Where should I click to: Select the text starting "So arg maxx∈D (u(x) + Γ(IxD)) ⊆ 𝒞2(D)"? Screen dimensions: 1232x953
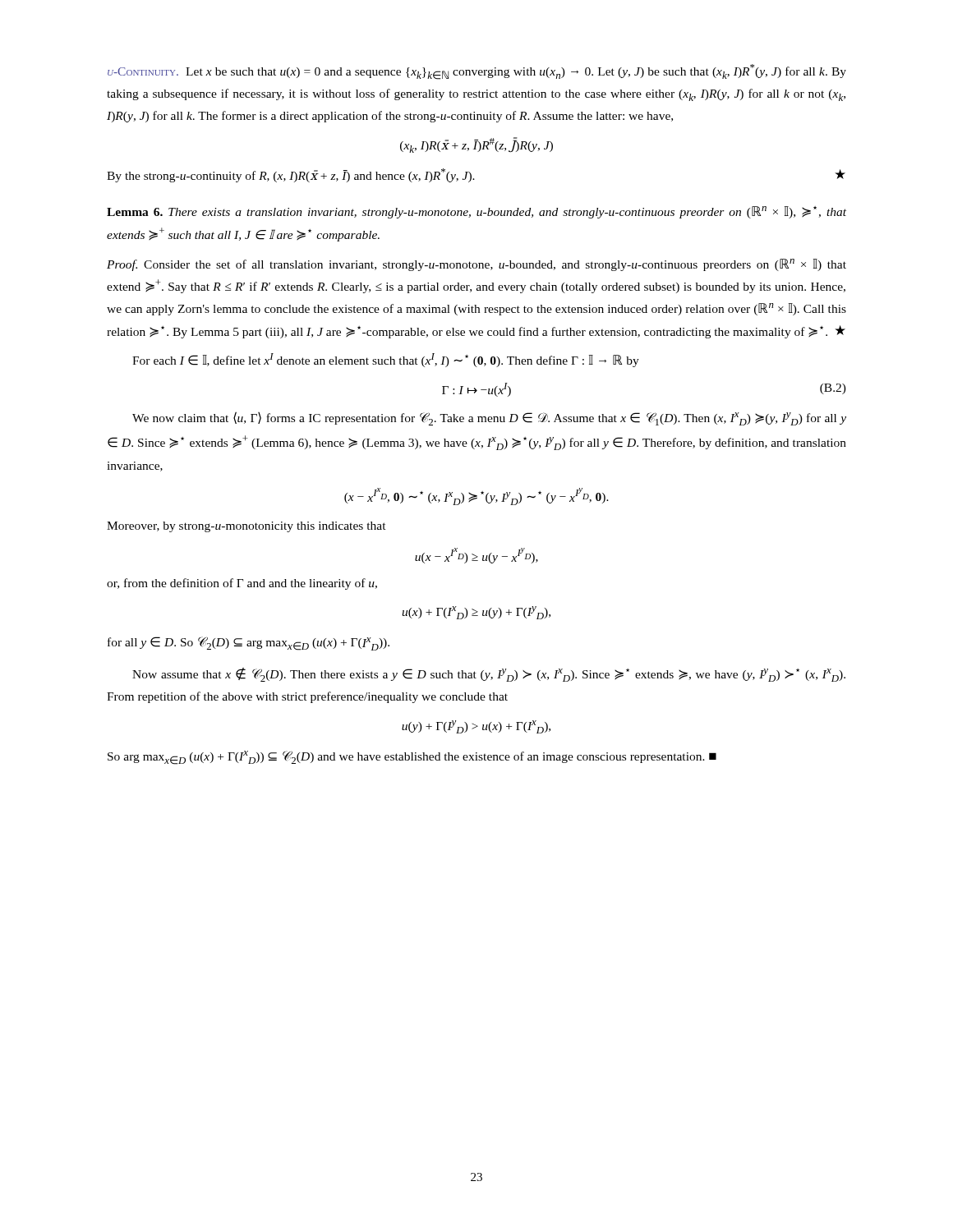point(476,757)
